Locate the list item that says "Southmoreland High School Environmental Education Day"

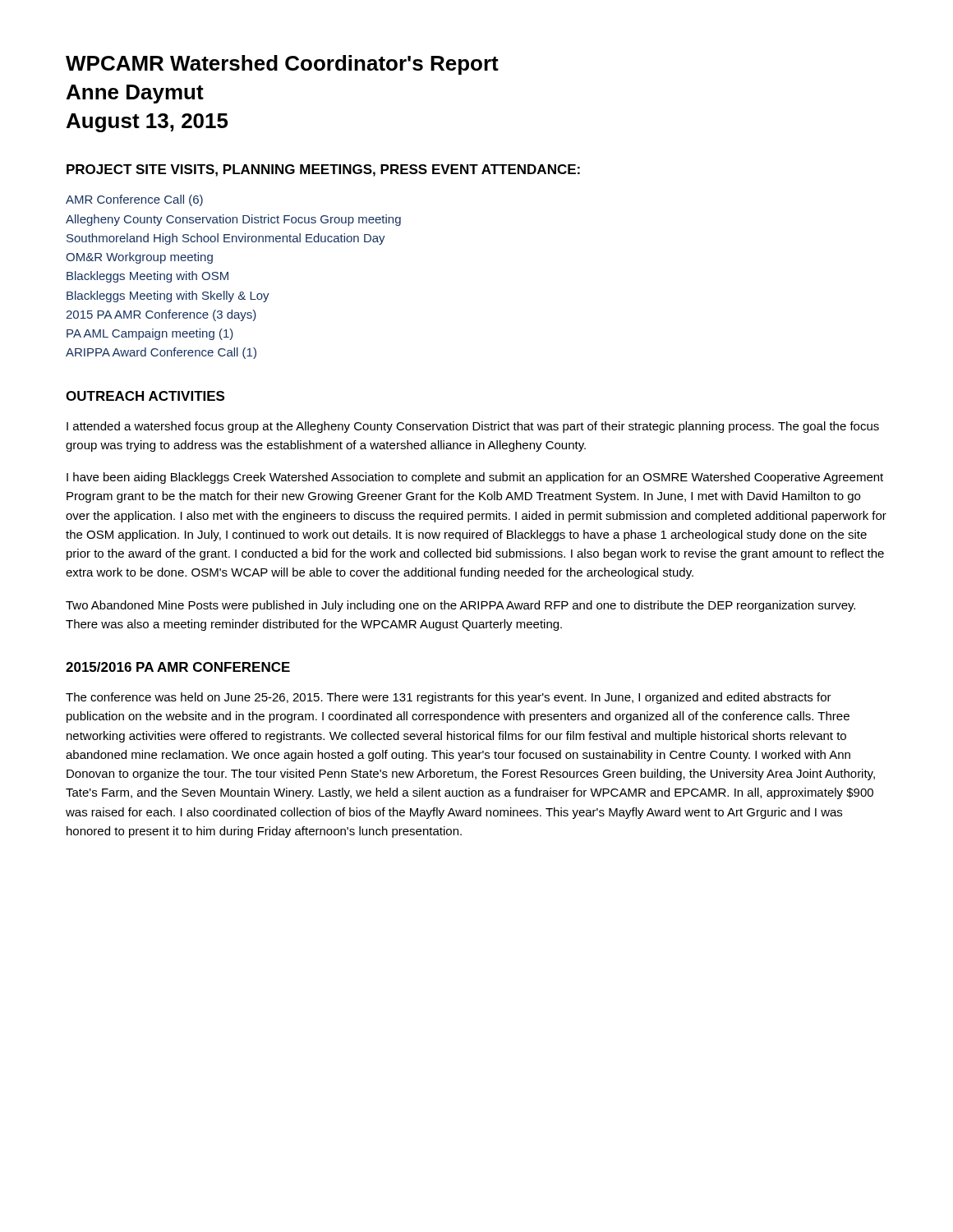coord(225,238)
